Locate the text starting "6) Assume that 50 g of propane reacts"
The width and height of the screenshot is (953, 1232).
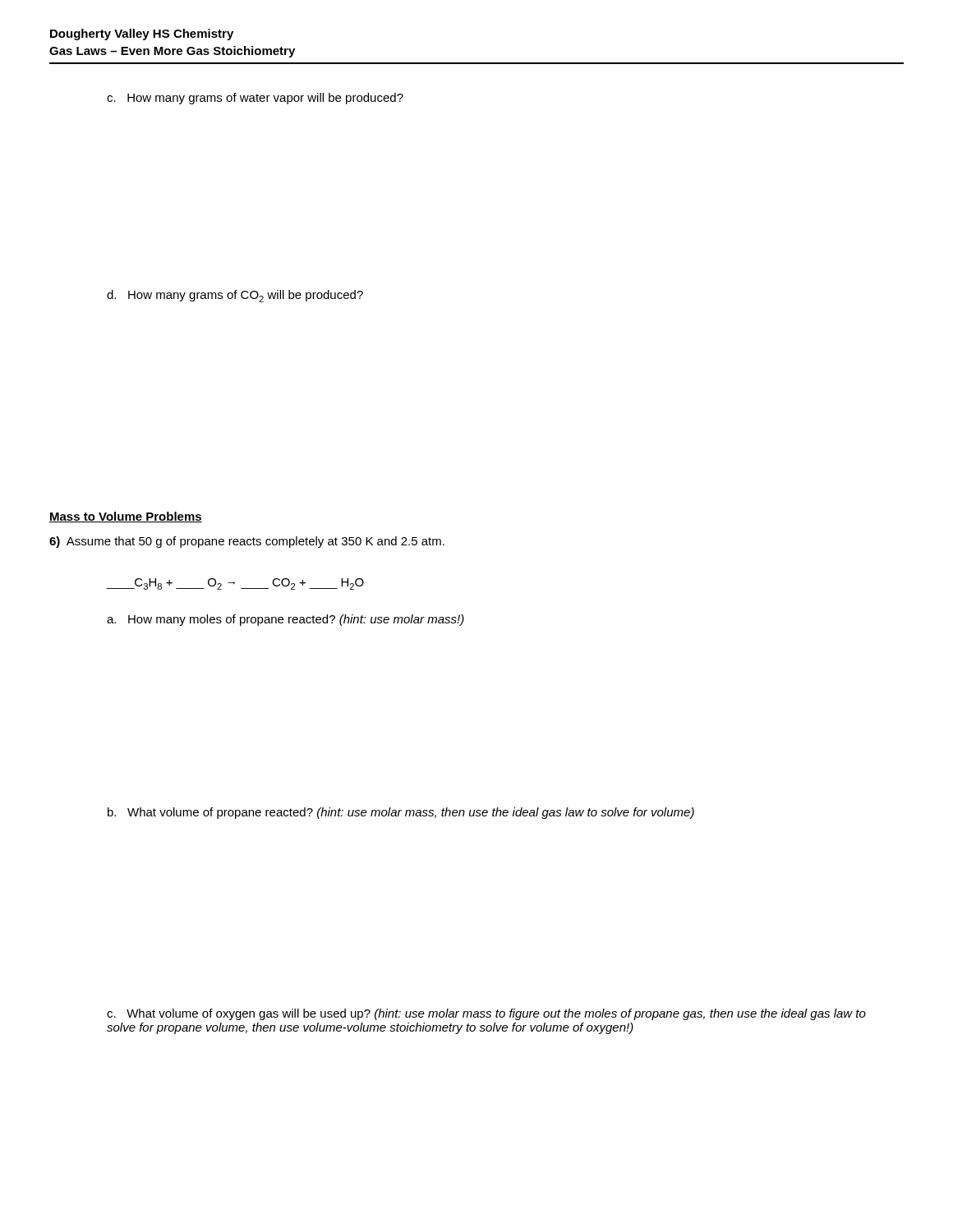pyautogui.click(x=247, y=541)
